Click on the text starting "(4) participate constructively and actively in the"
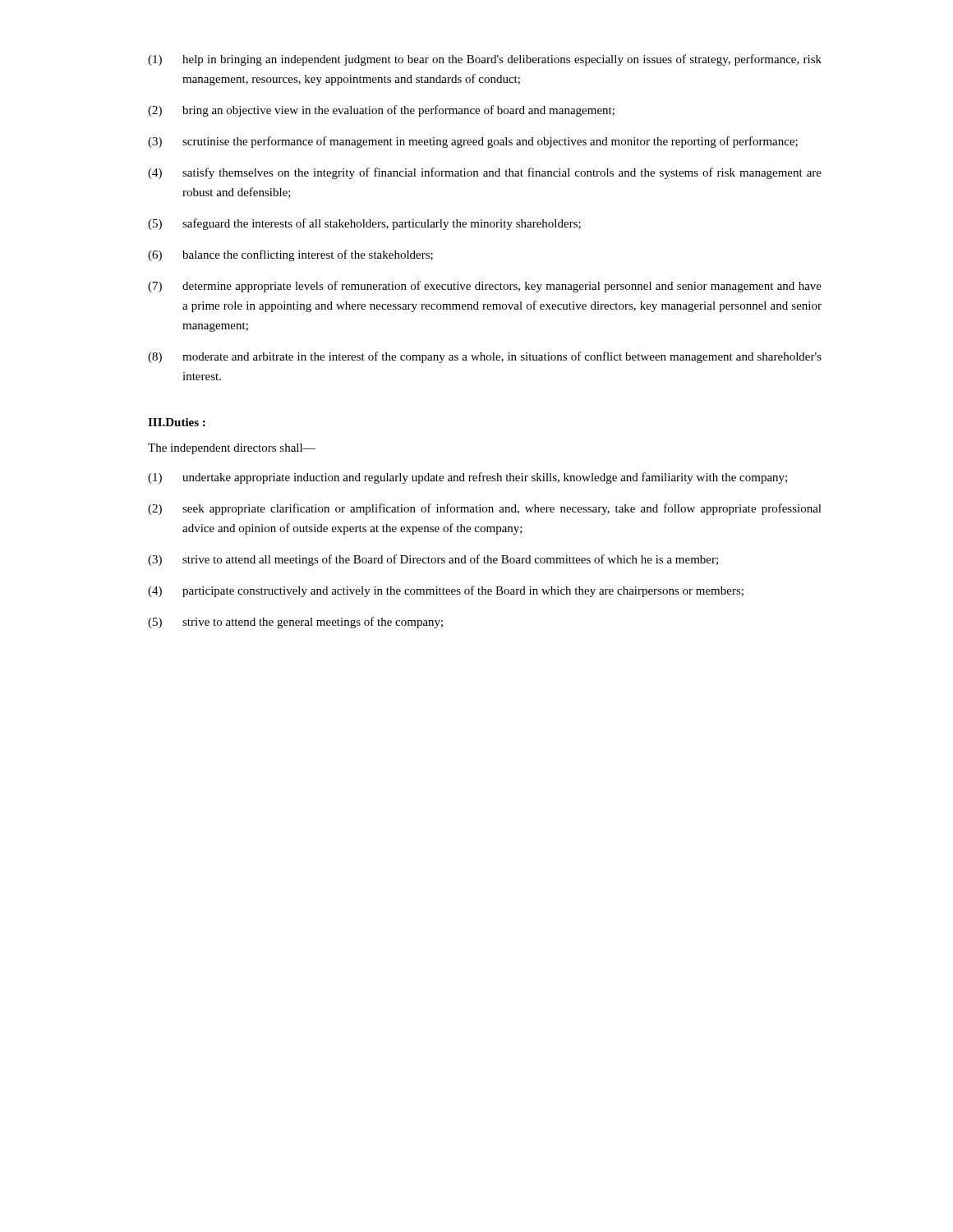The image size is (953, 1232). [485, 590]
